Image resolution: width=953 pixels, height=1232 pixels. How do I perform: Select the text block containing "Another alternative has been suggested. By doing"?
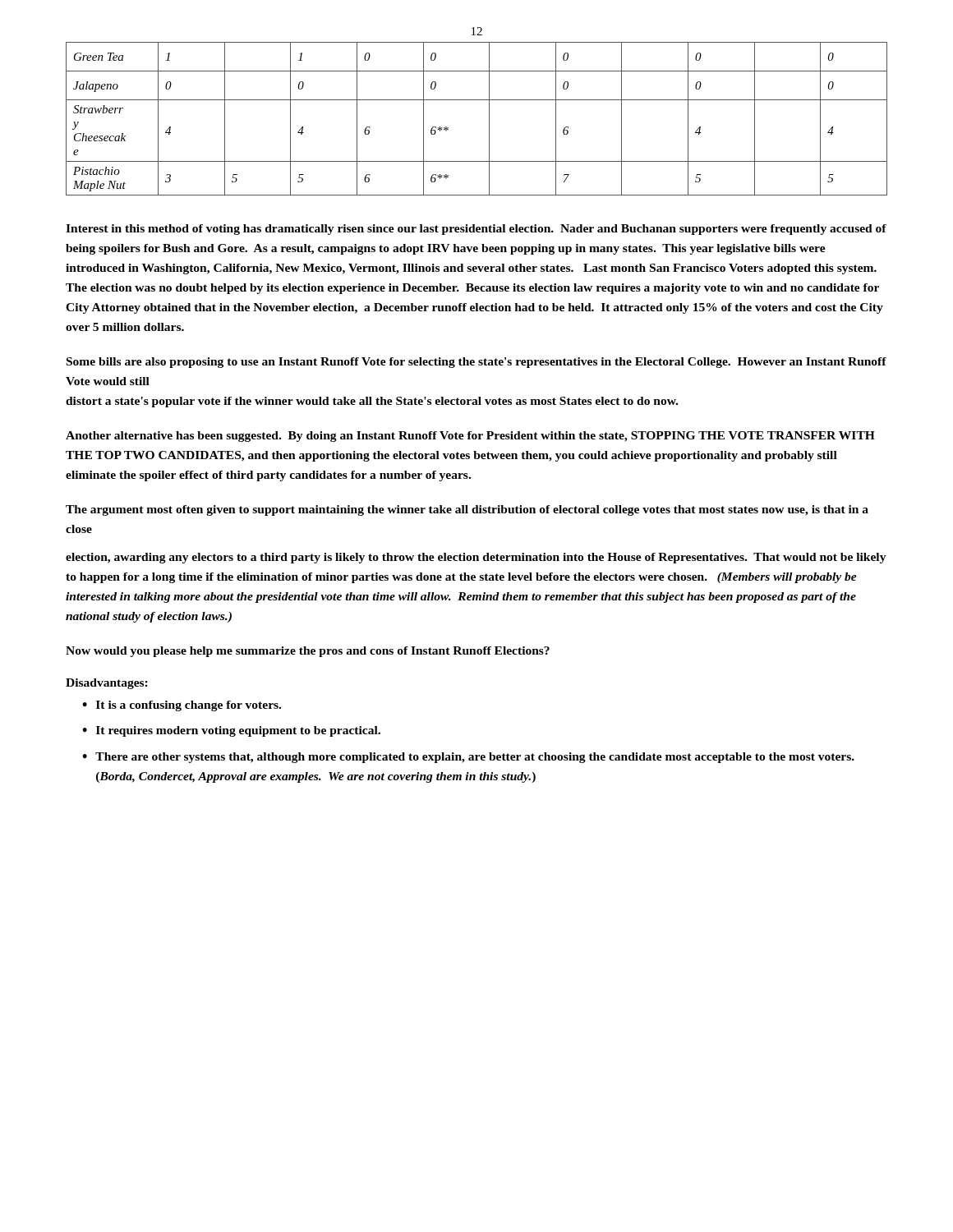tap(470, 455)
